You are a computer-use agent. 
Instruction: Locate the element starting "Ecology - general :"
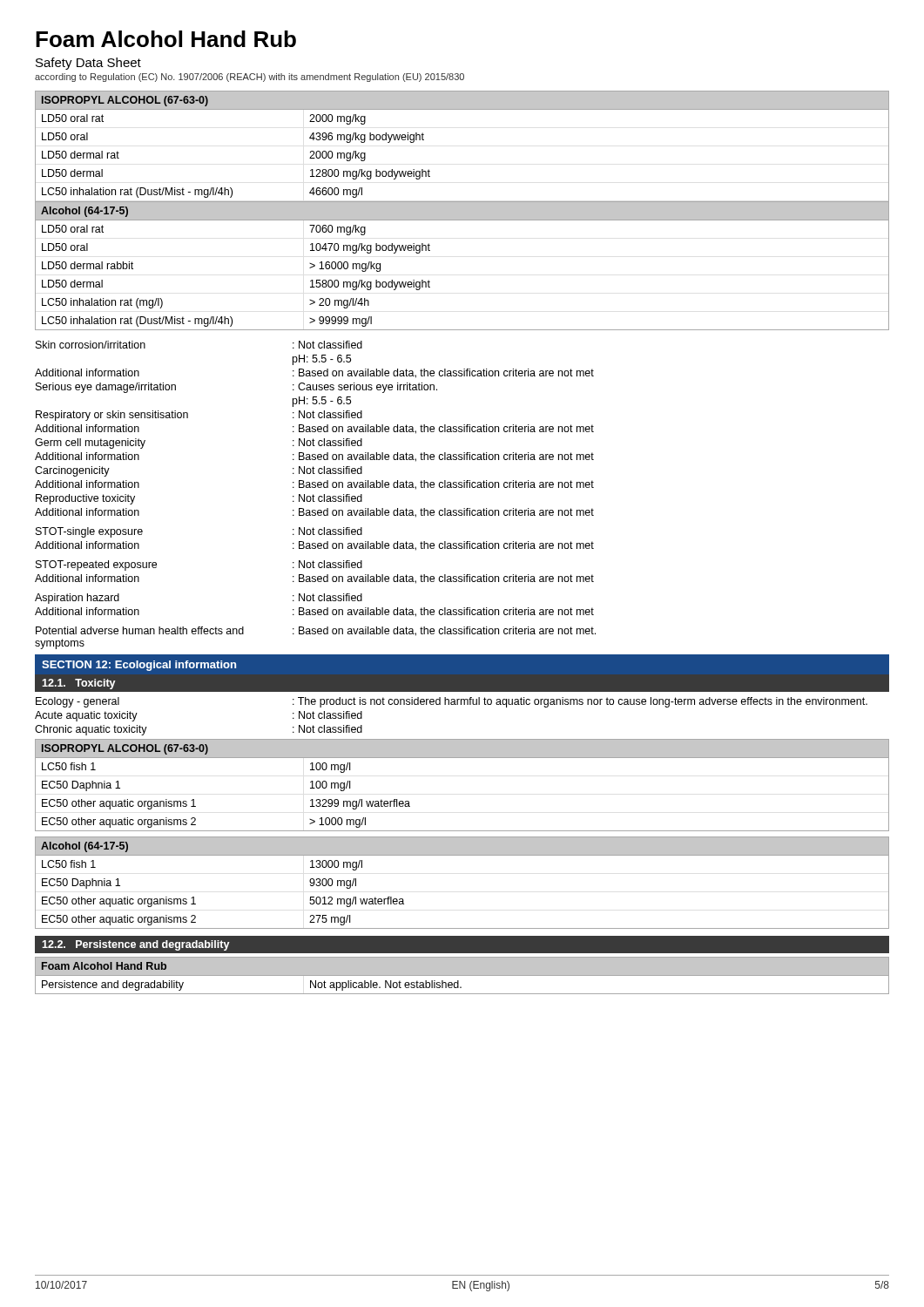click(462, 715)
